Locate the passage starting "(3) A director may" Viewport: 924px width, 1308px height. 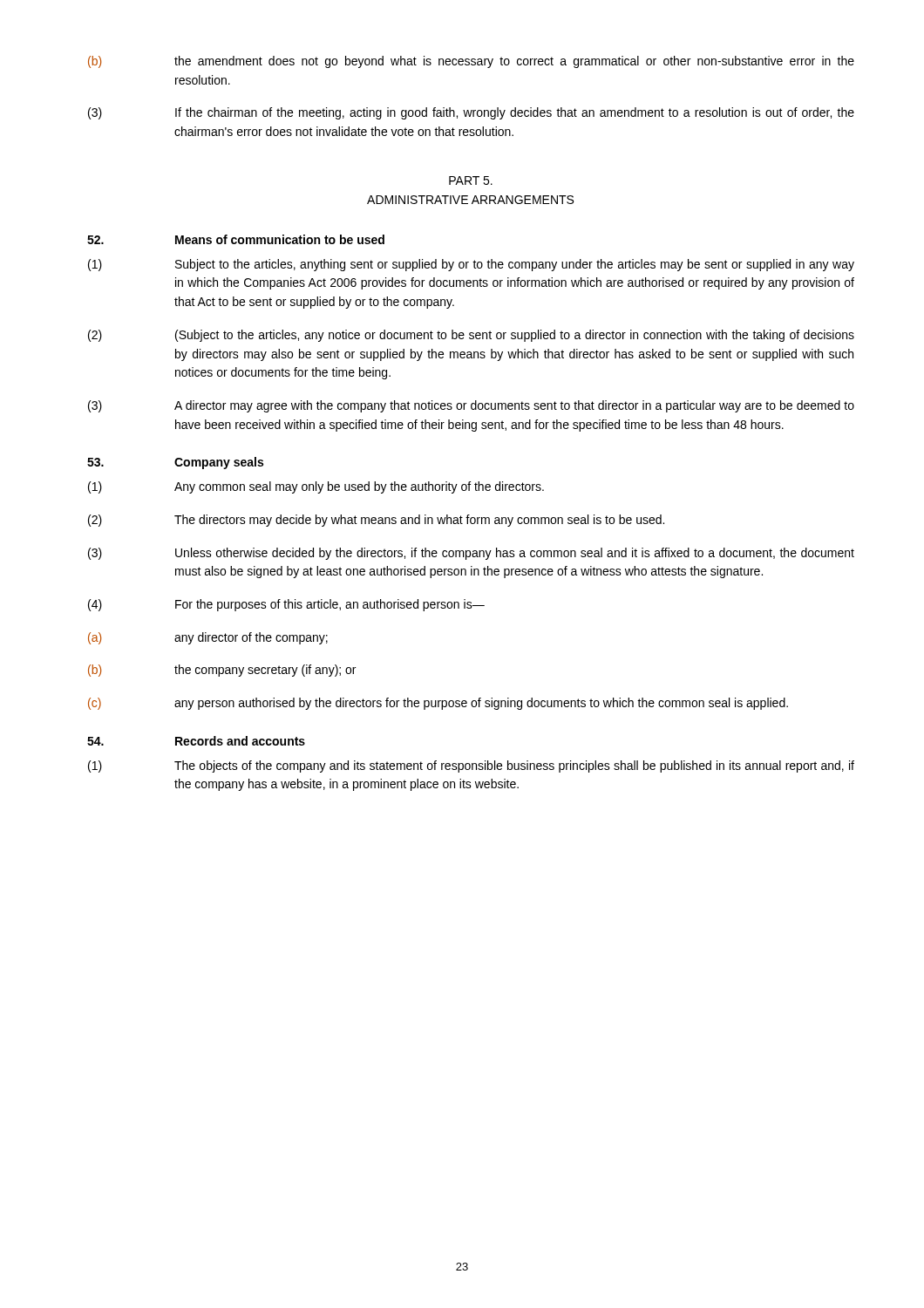[x=471, y=416]
